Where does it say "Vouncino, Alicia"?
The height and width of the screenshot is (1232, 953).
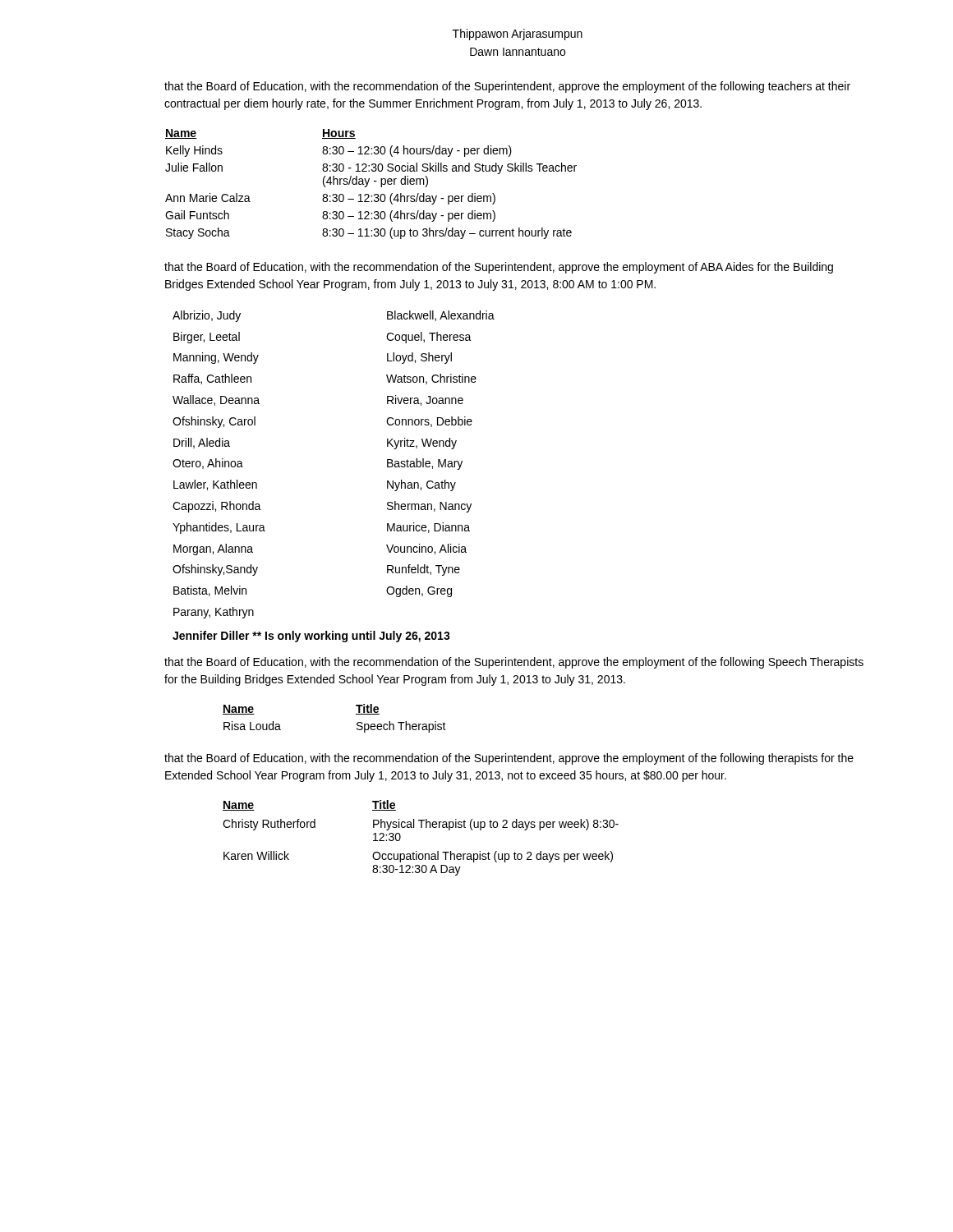tap(426, 548)
